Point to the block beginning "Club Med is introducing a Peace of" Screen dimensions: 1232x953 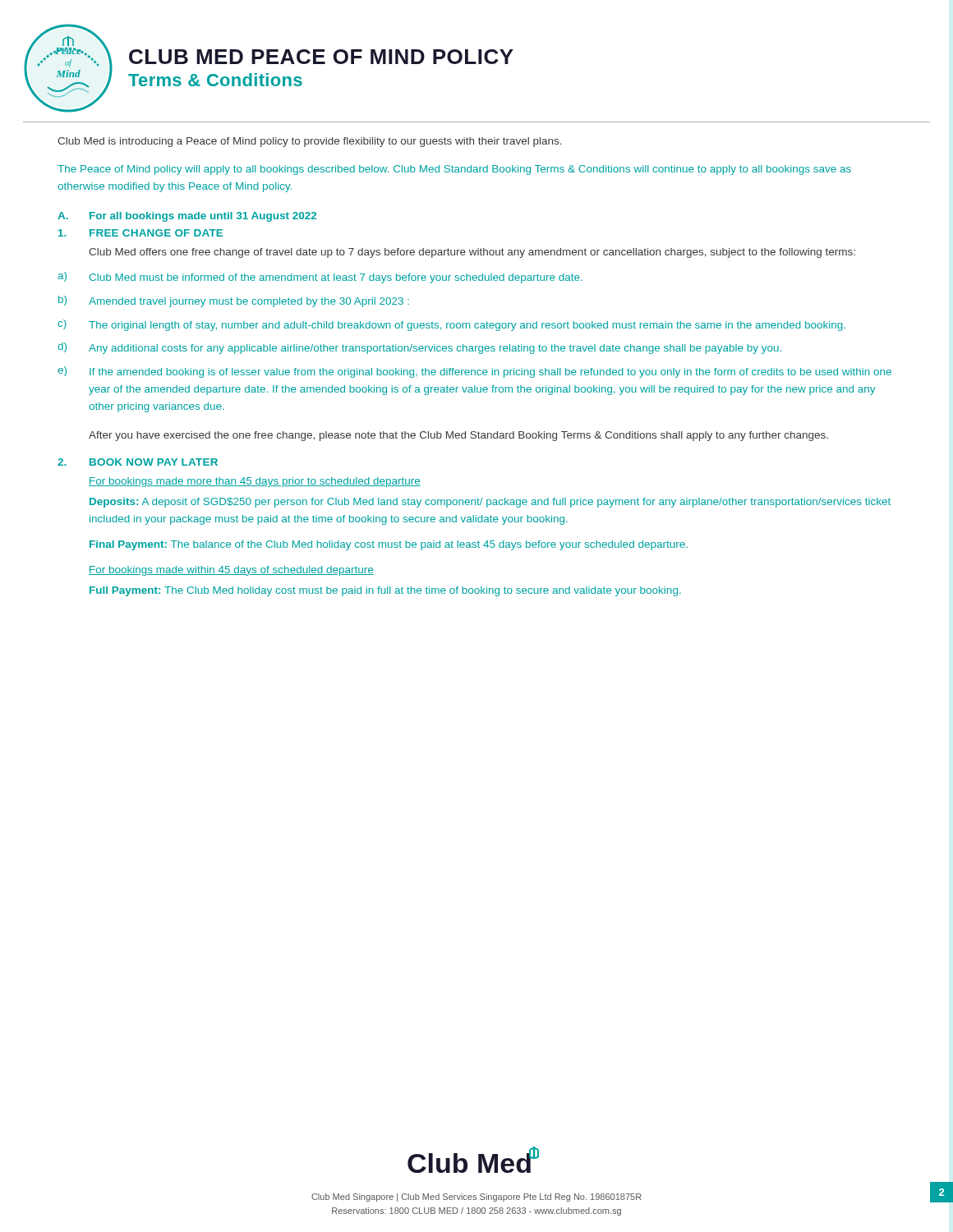(310, 141)
